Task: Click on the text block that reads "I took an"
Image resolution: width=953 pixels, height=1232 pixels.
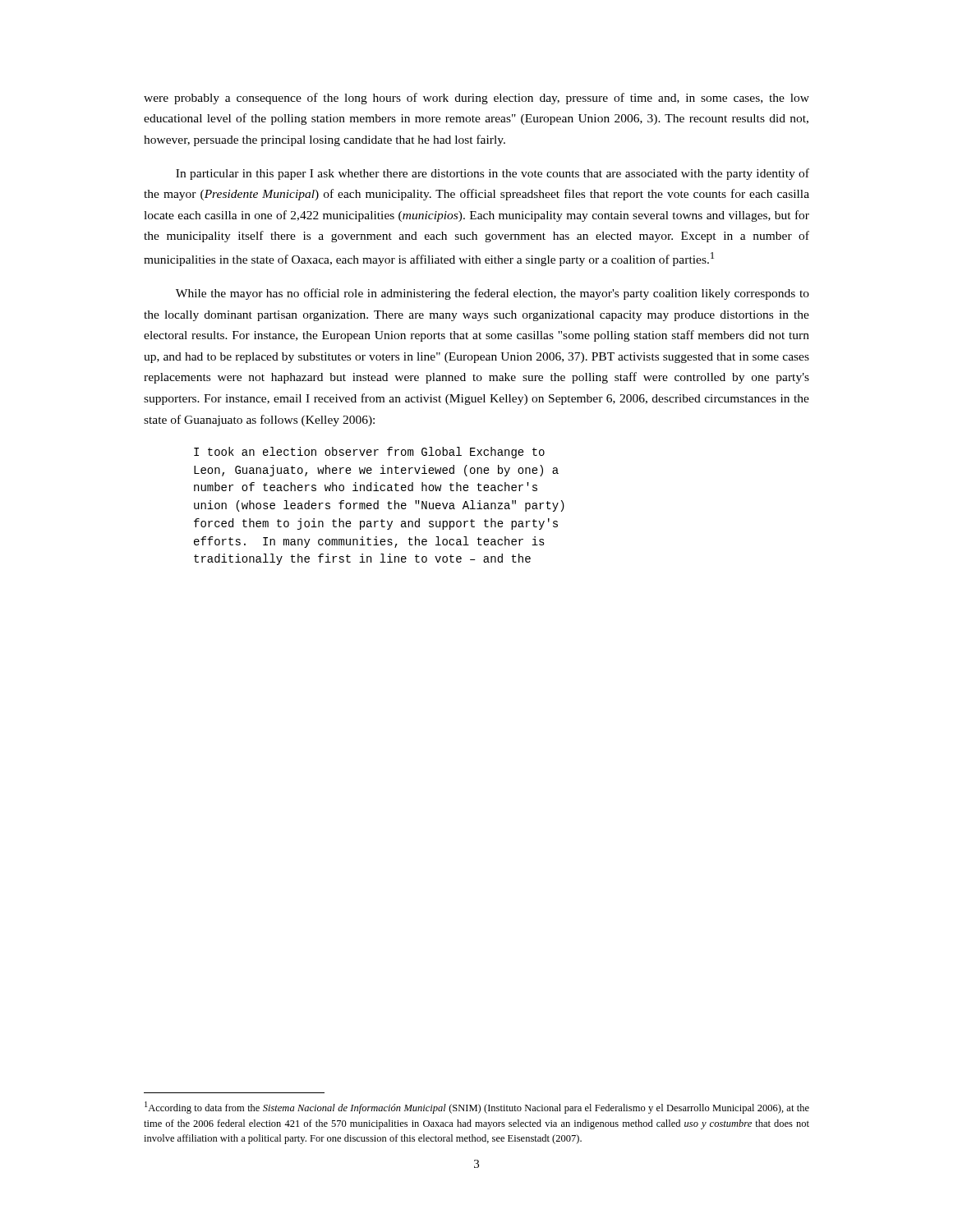Action: 379,506
